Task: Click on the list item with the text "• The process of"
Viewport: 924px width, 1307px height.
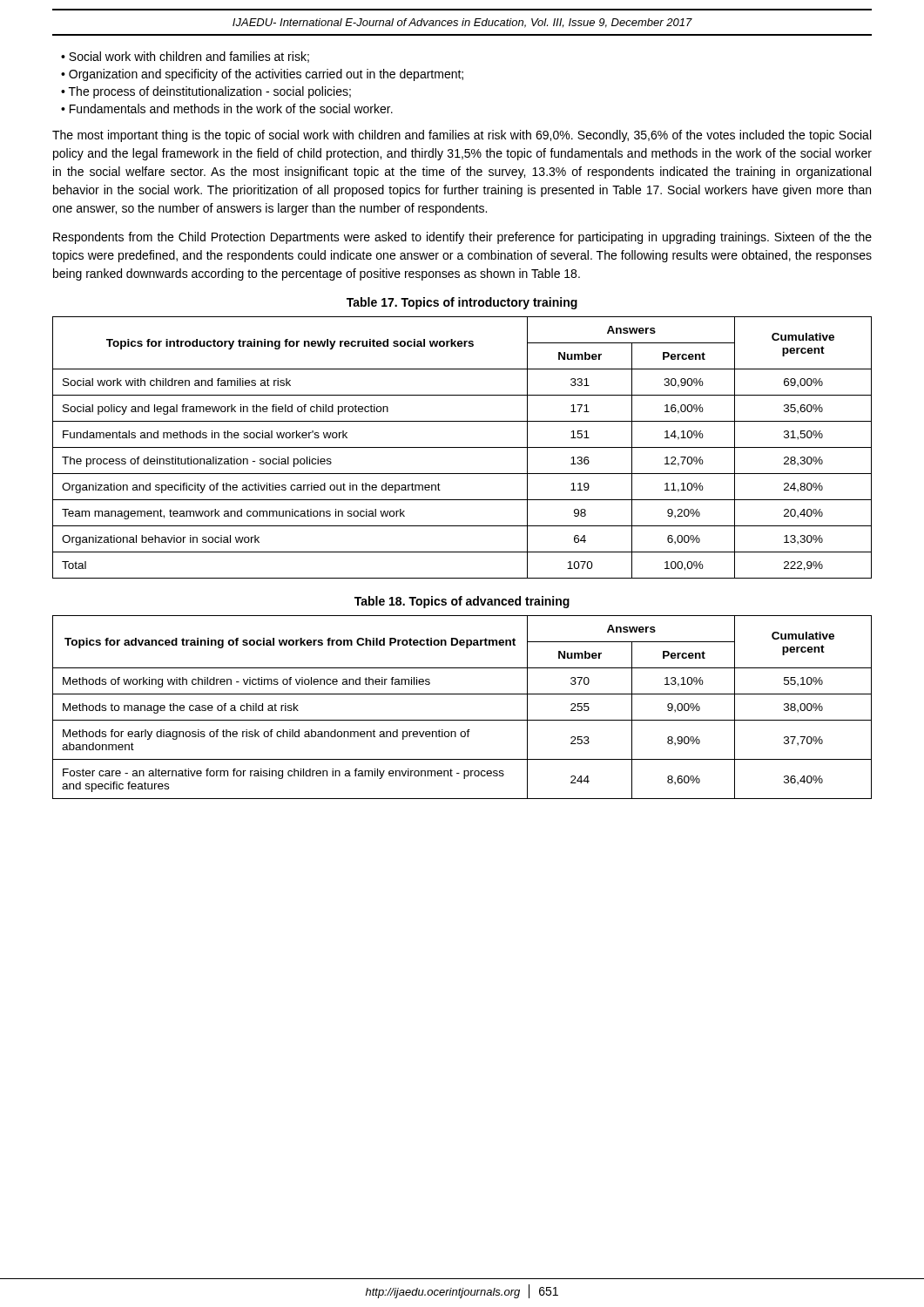Action: pos(206,91)
